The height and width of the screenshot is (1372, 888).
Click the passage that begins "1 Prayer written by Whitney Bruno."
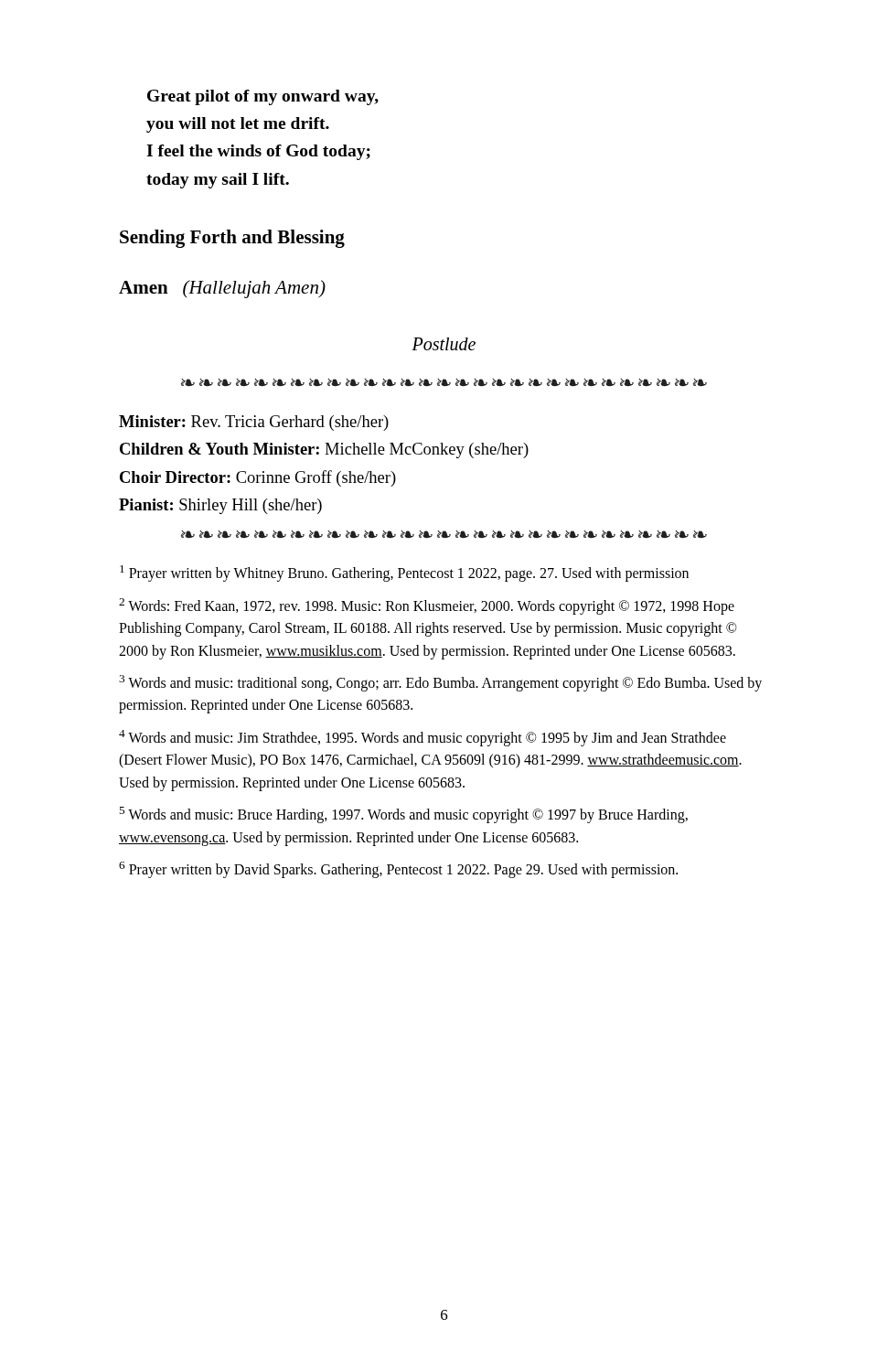point(404,571)
